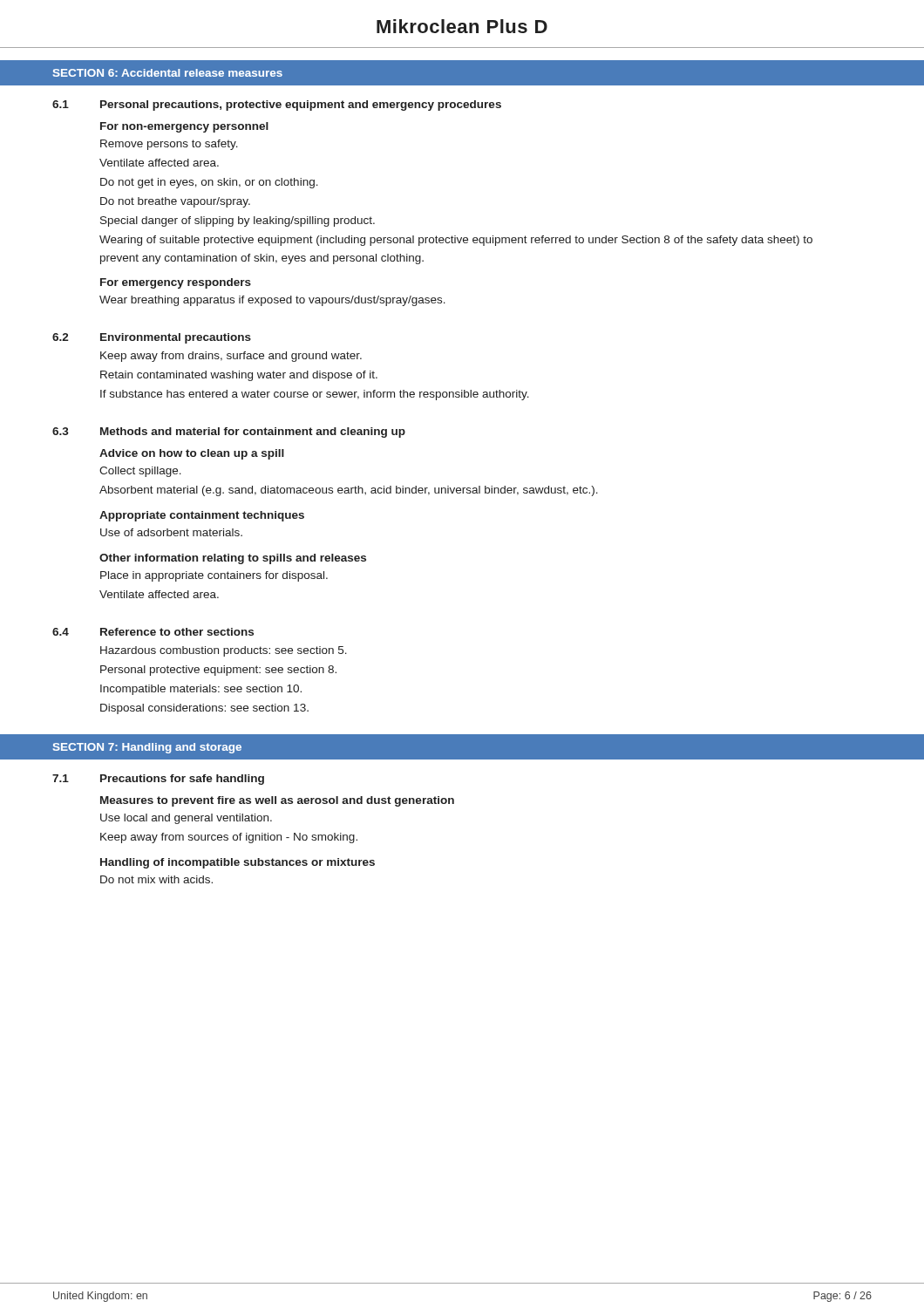
Task: Select the section header that says "Reference to other"
Action: 177,632
